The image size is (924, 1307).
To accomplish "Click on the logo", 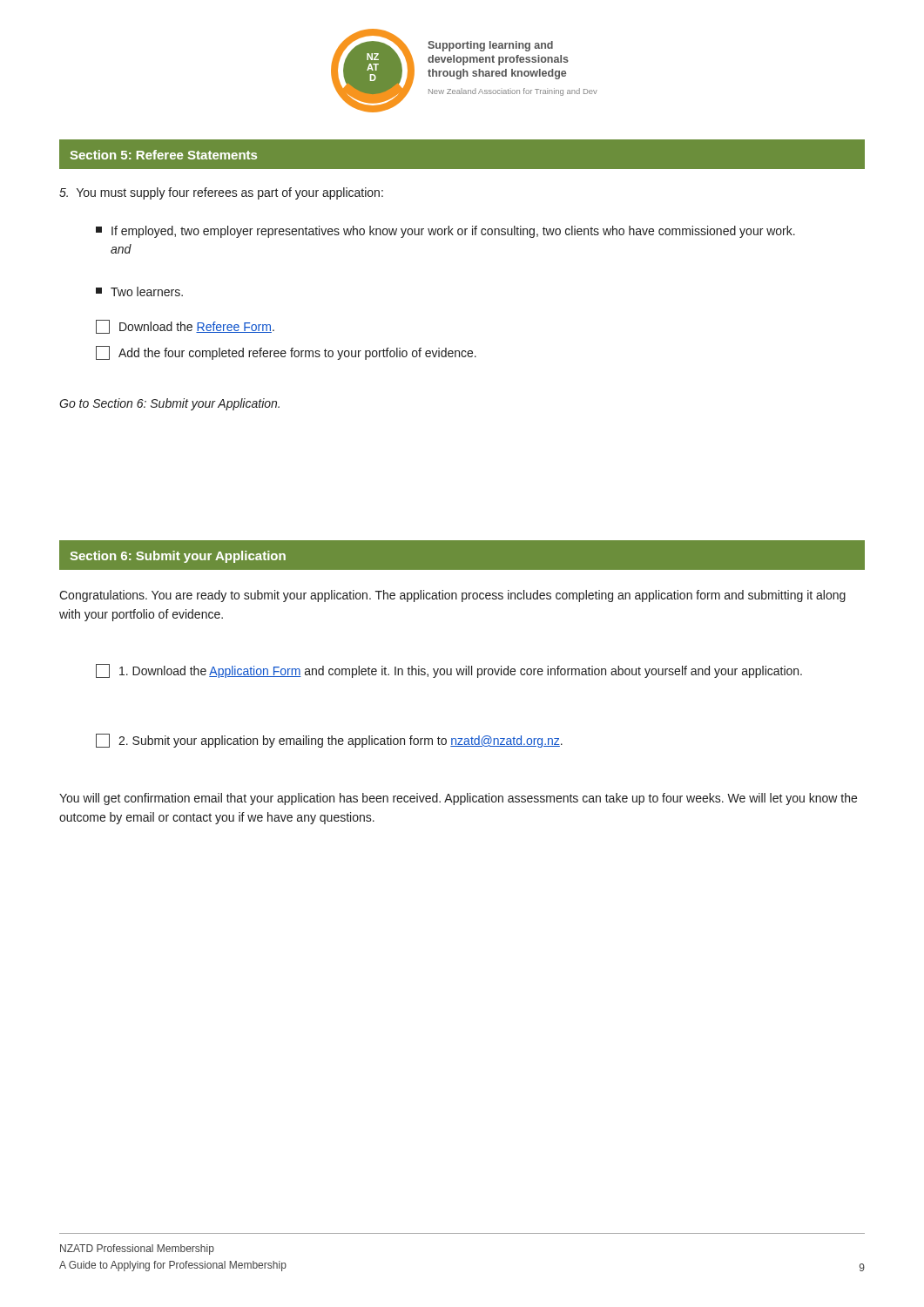I will [x=462, y=72].
